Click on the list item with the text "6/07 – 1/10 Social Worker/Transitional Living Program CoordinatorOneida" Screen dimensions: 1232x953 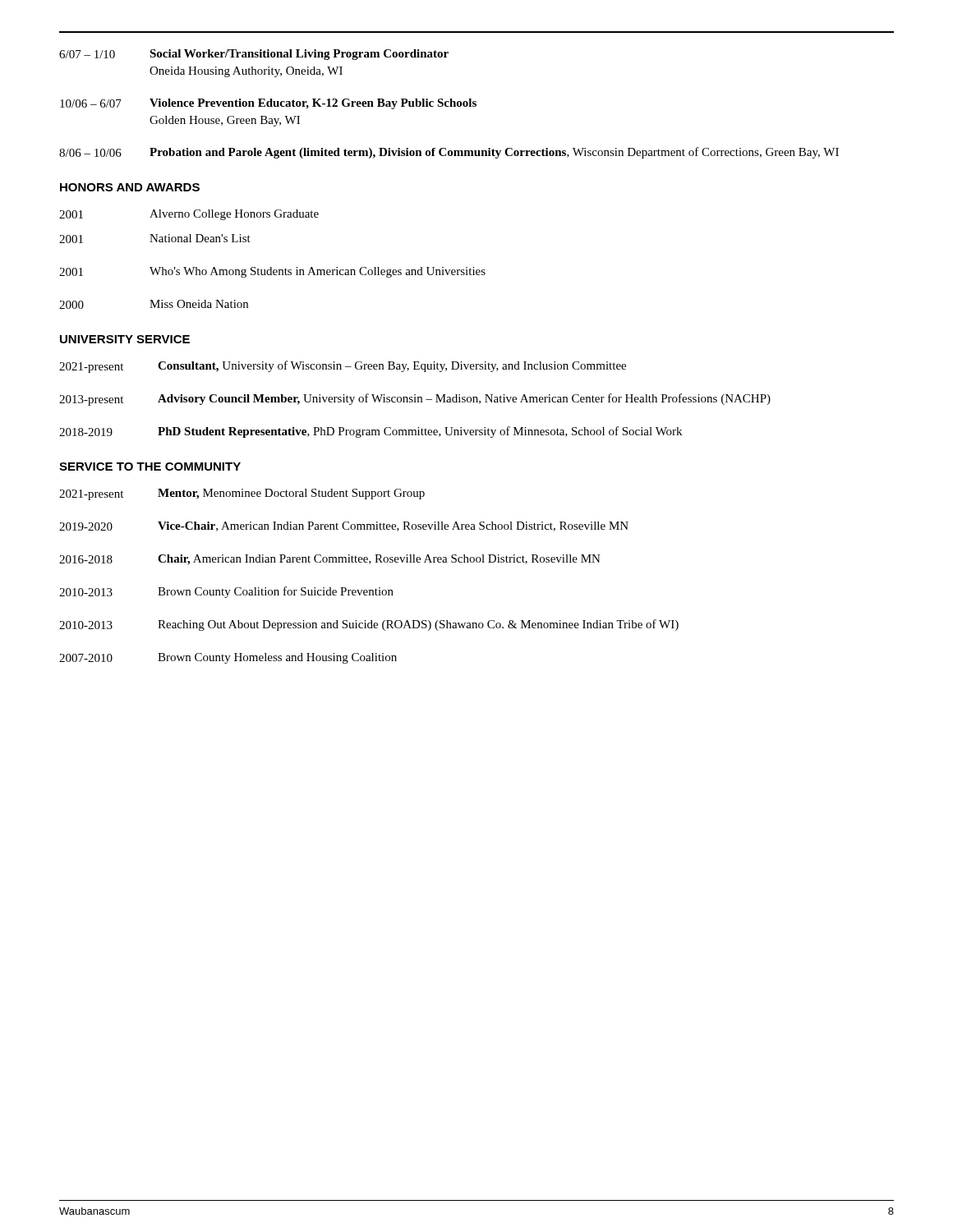pyautogui.click(x=254, y=55)
